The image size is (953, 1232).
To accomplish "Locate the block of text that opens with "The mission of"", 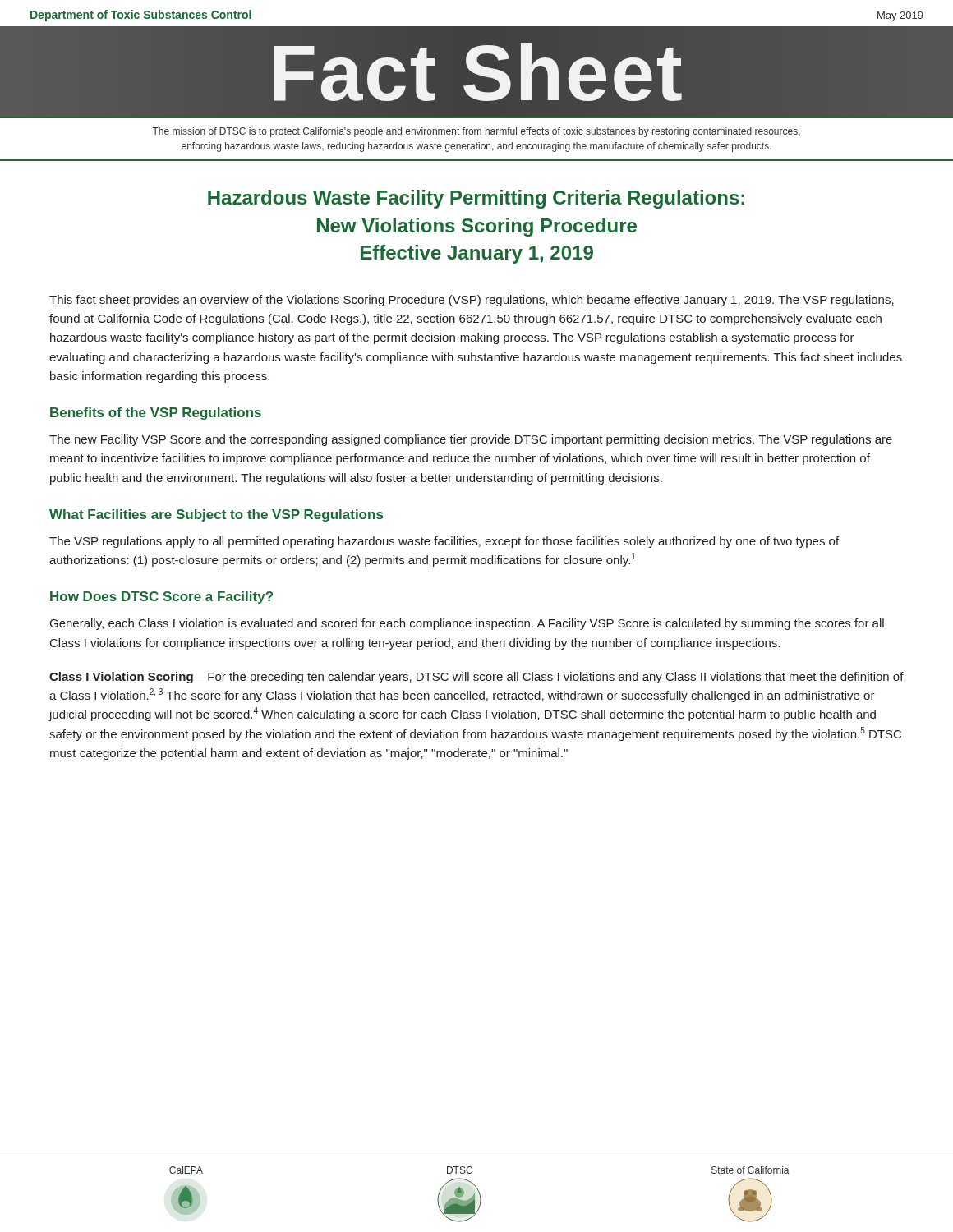I will (476, 139).
